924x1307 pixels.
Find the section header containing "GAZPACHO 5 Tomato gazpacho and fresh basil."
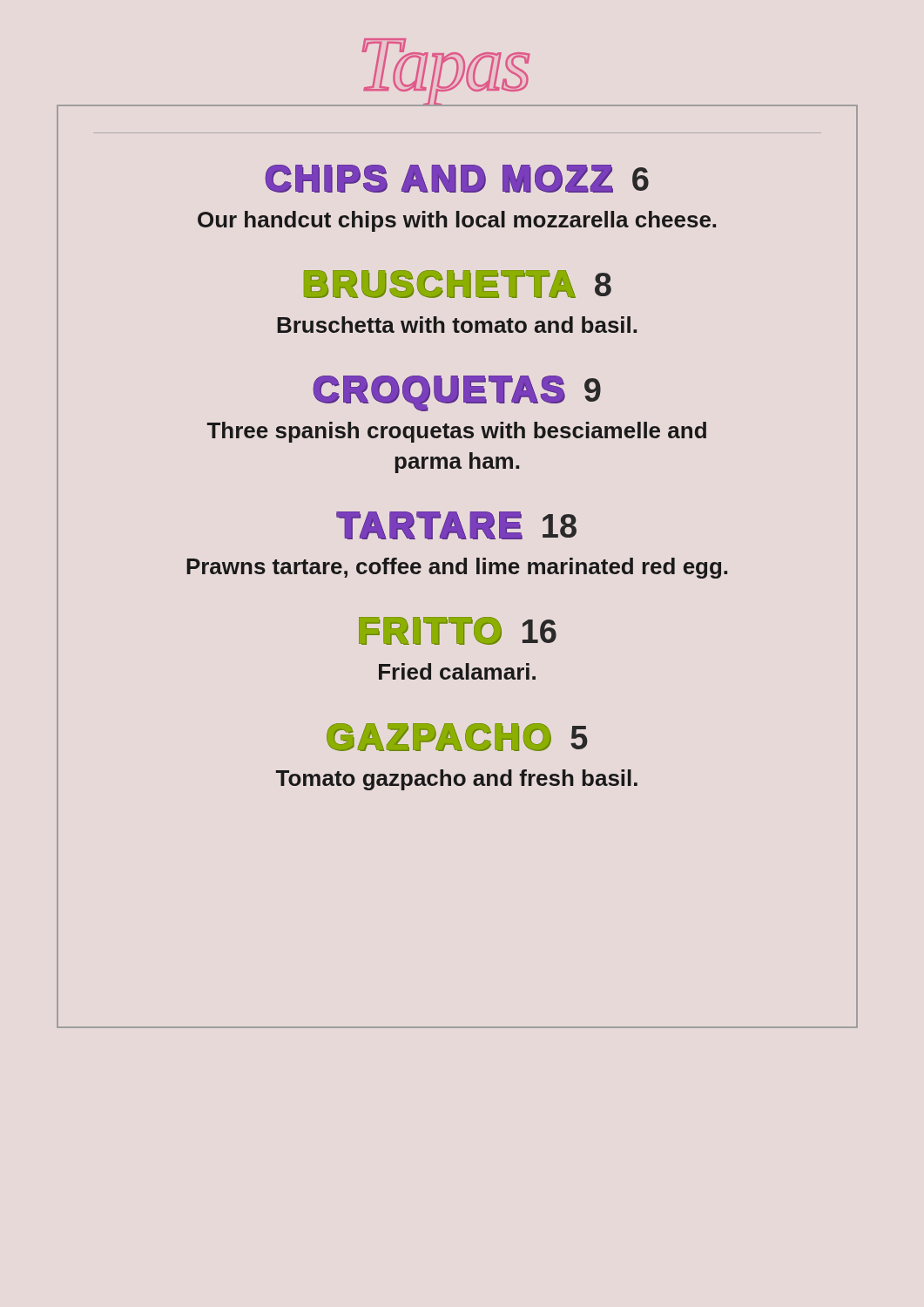click(x=457, y=755)
